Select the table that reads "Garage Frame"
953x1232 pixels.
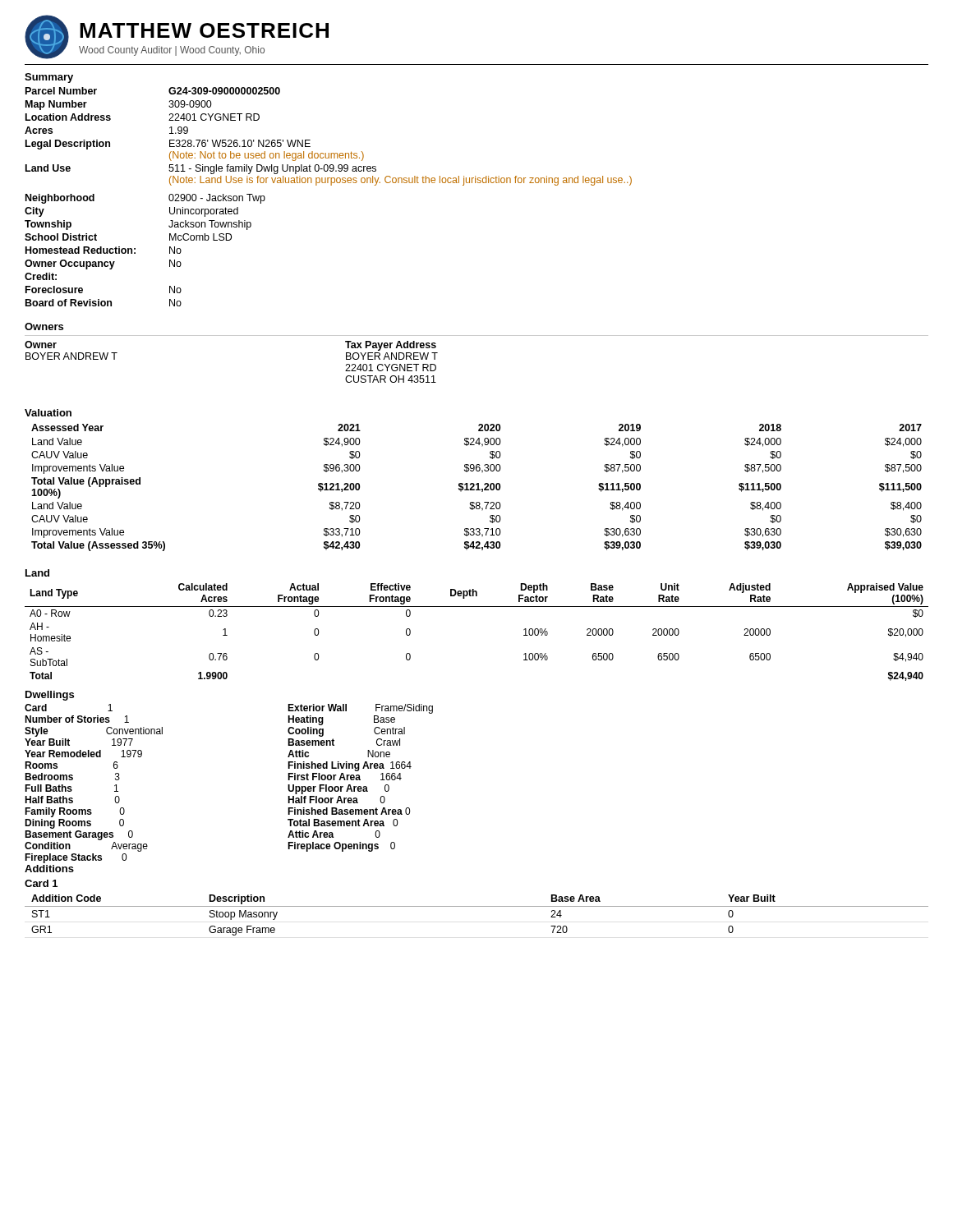(x=476, y=915)
